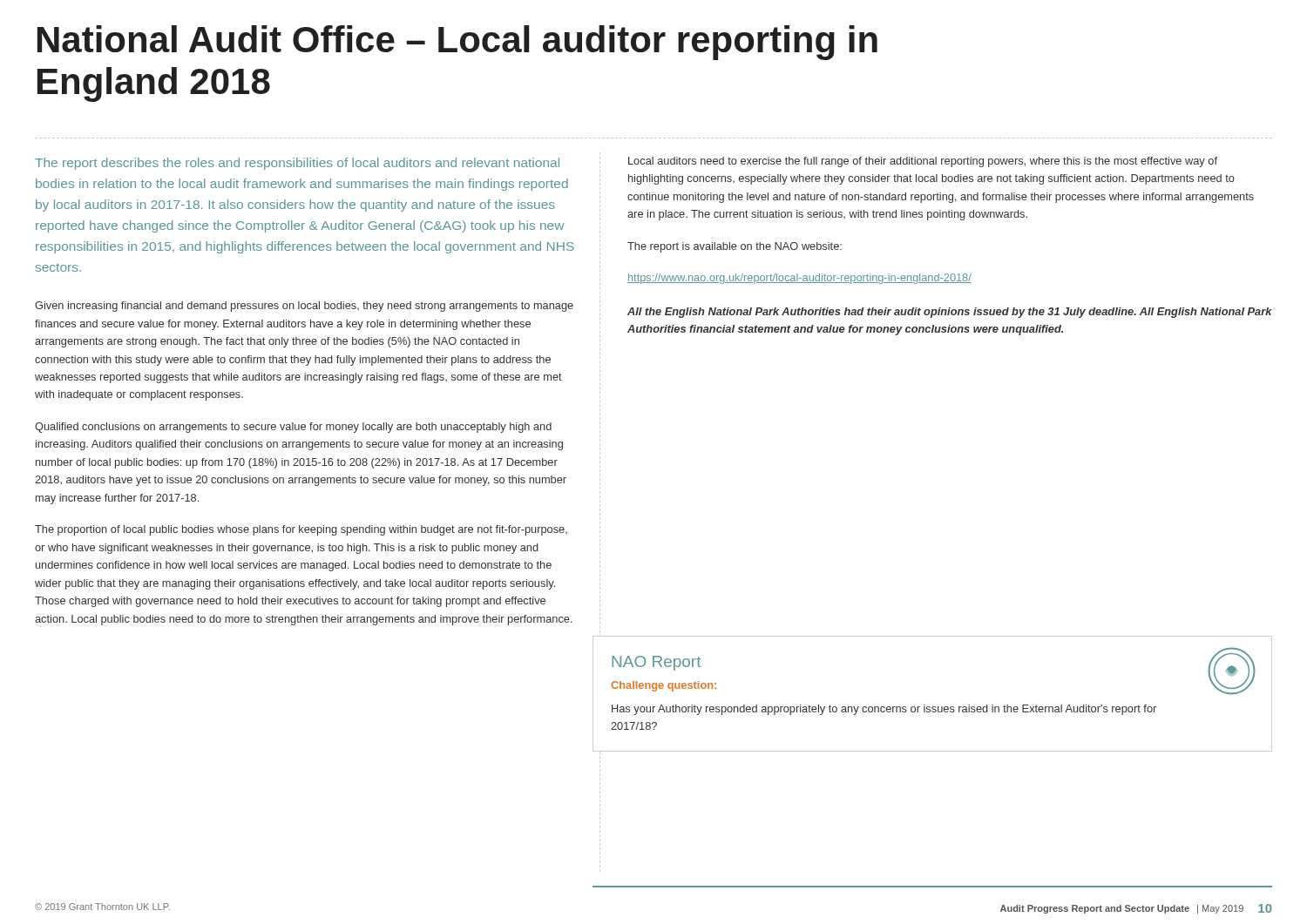This screenshot has height=924, width=1307.
Task: Point to the block starting "Given increasing financial and"
Action: coord(304,350)
